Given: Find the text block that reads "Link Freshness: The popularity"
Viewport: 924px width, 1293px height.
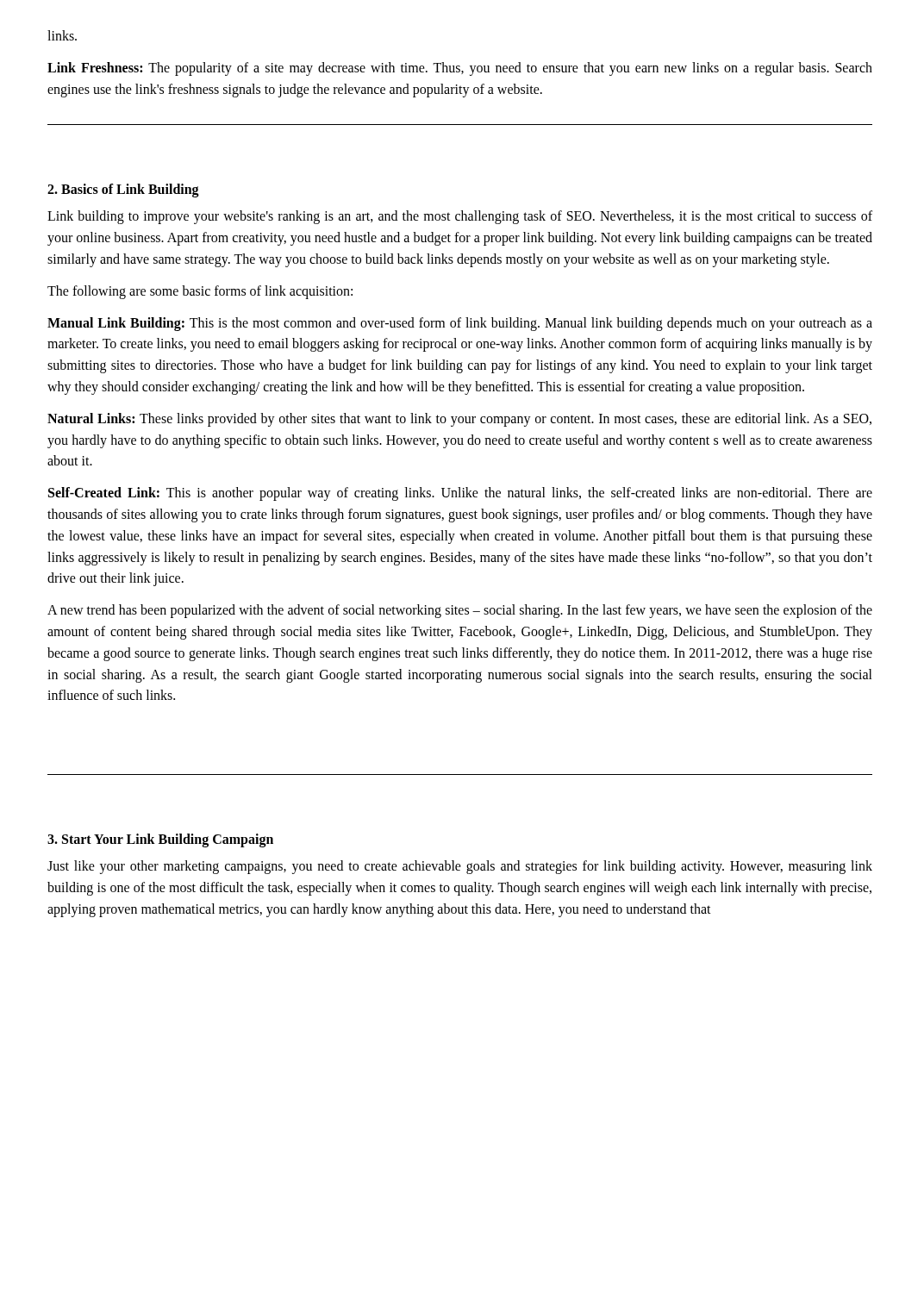Looking at the screenshot, I should [x=460, y=78].
